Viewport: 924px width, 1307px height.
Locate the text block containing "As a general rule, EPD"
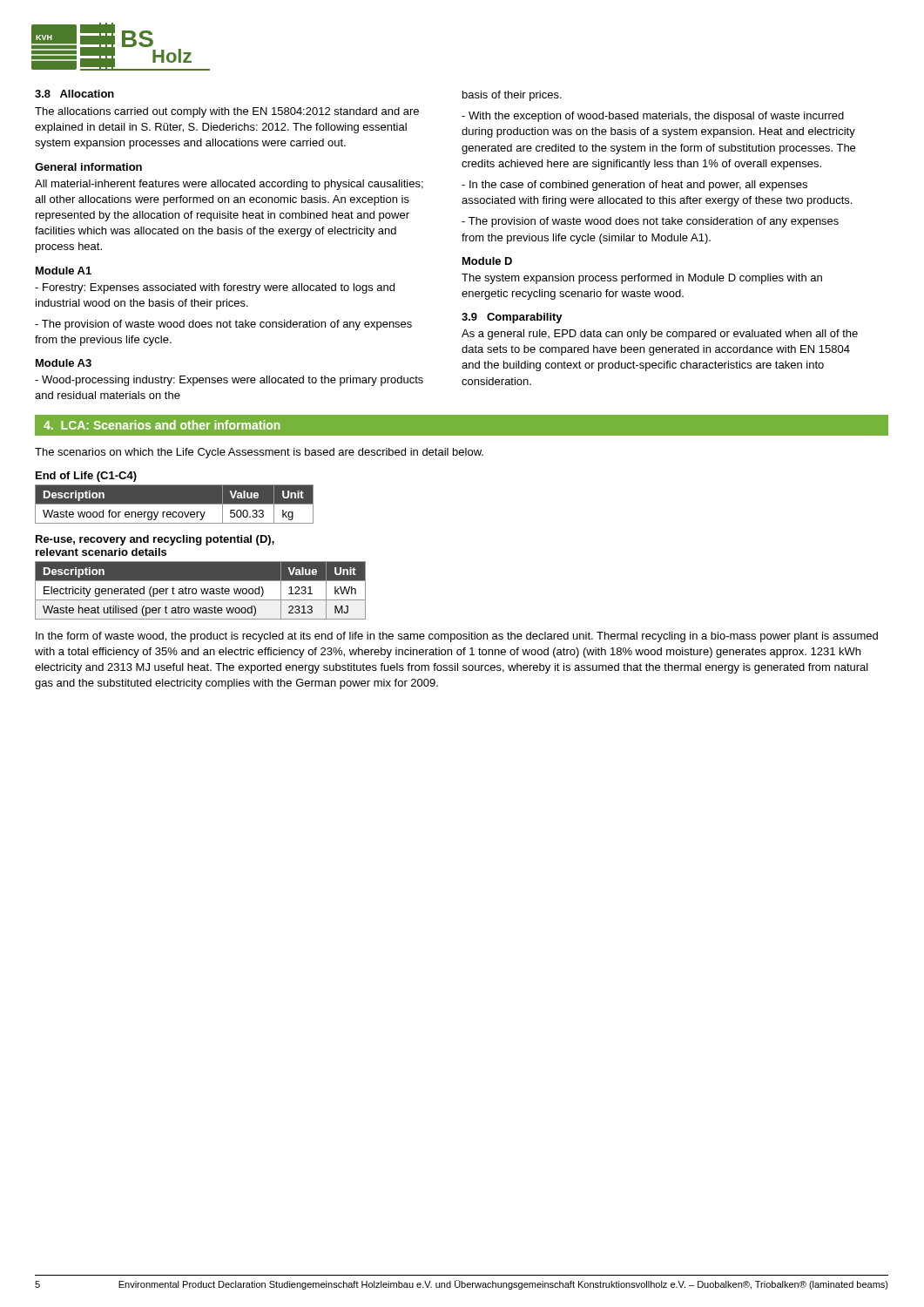pyautogui.click(x=662, y=358)
